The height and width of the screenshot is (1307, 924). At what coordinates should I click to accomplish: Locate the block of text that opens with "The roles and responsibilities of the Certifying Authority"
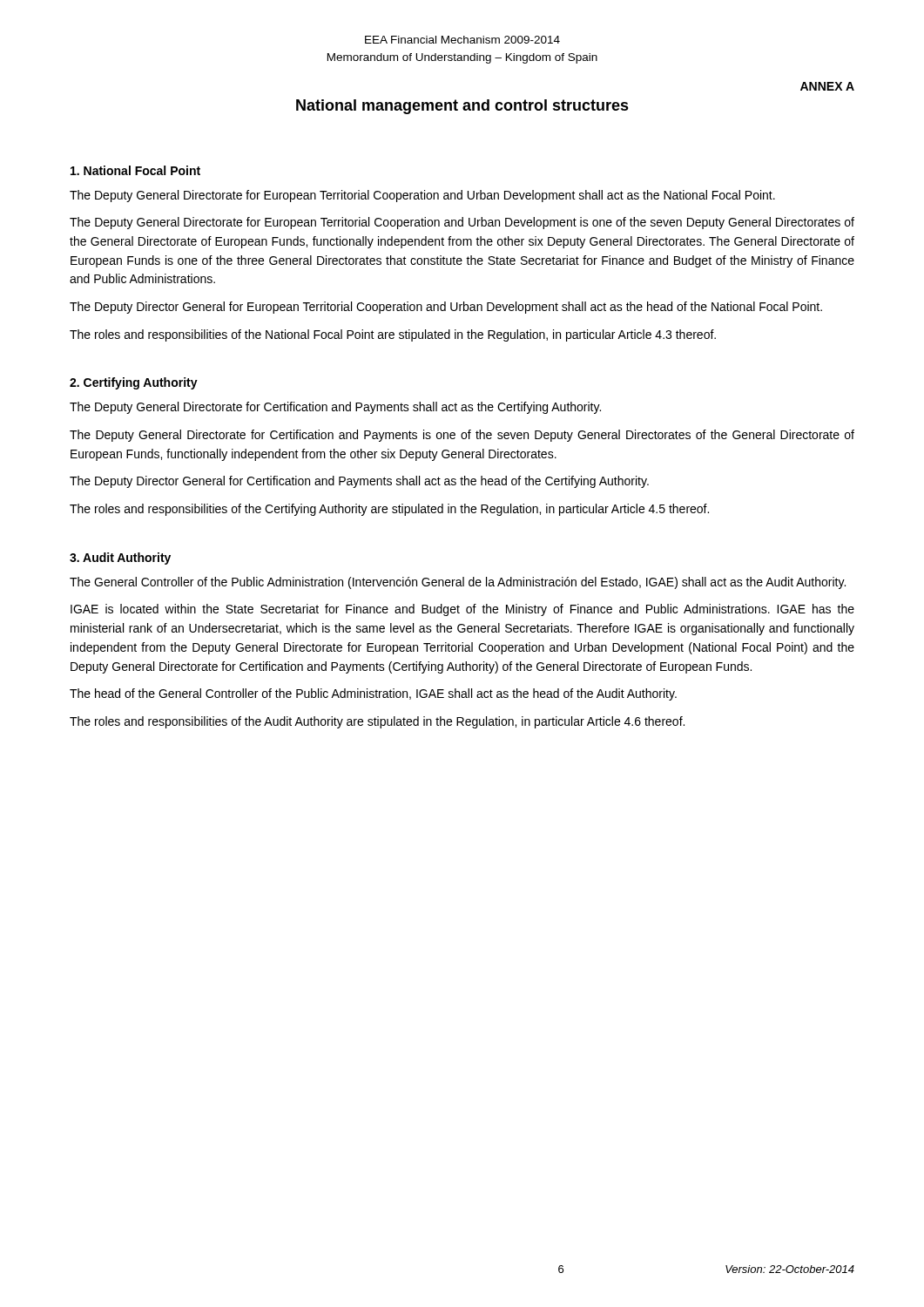click(390, 509)
